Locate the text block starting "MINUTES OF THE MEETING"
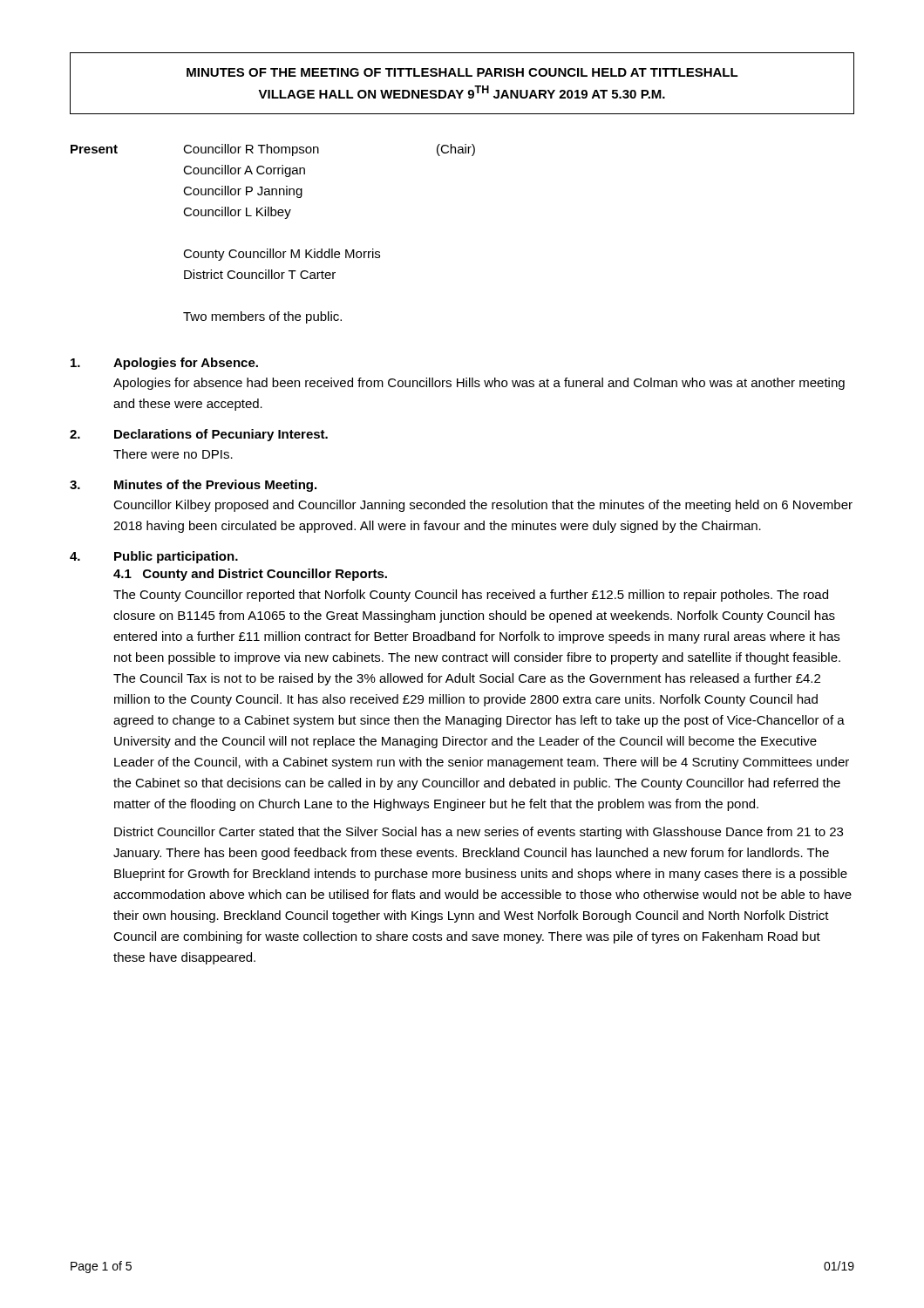This screenshot has width=924, height=1308. coord(462,83)
